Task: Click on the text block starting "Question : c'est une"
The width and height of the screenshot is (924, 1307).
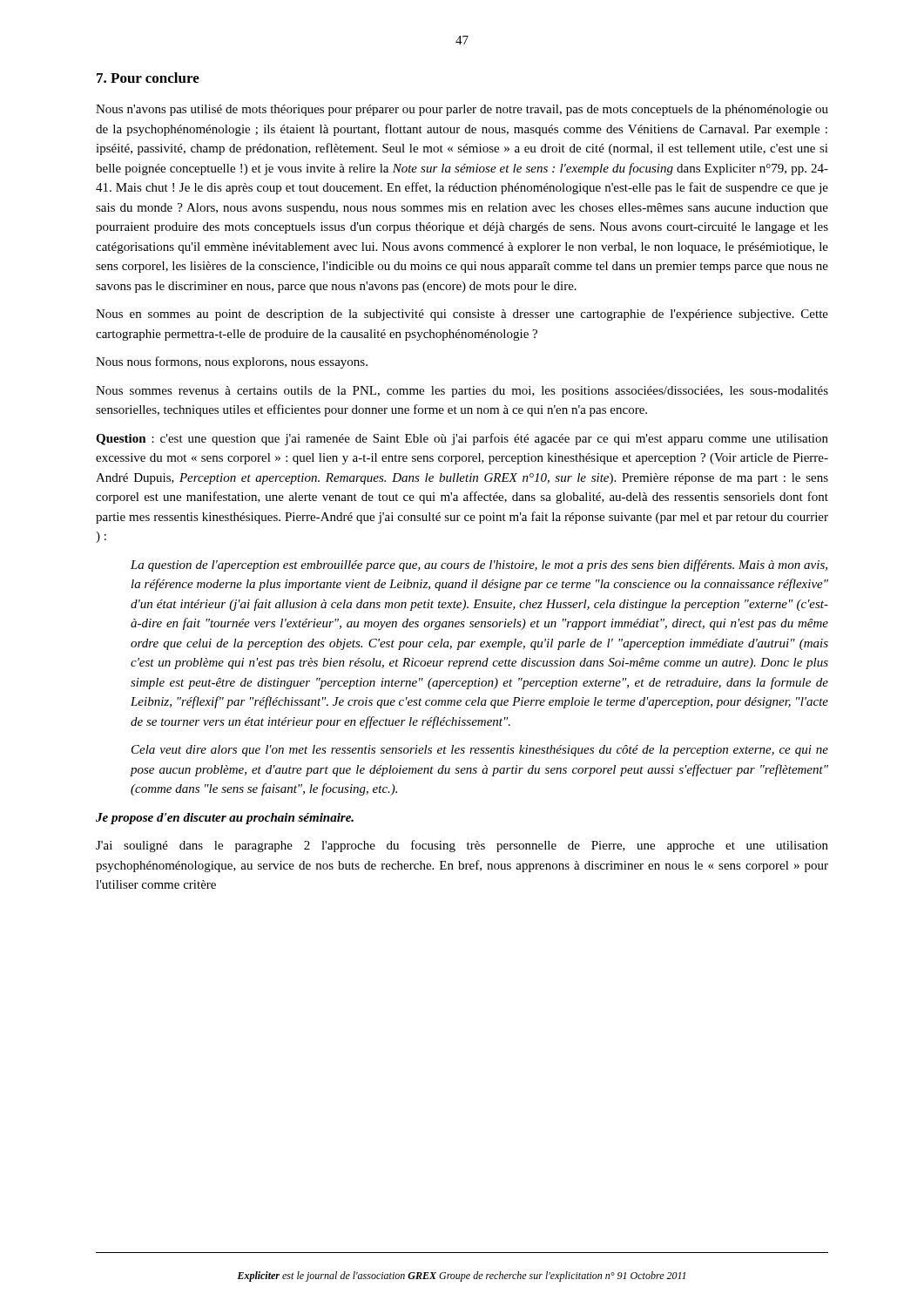Action: point(462,487)
